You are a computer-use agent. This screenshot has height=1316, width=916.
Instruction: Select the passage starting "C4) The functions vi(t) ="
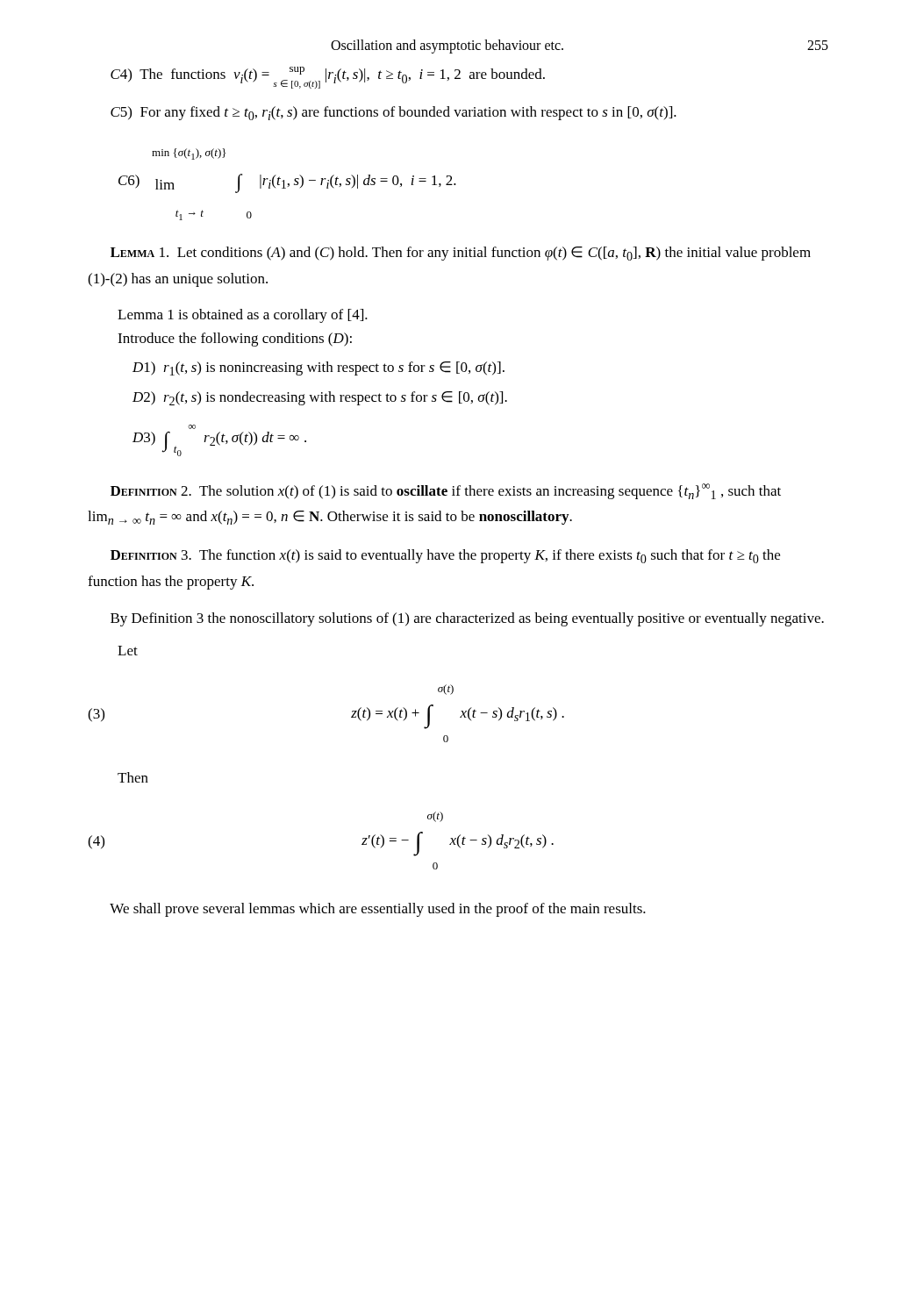click(x=317, y=76)
